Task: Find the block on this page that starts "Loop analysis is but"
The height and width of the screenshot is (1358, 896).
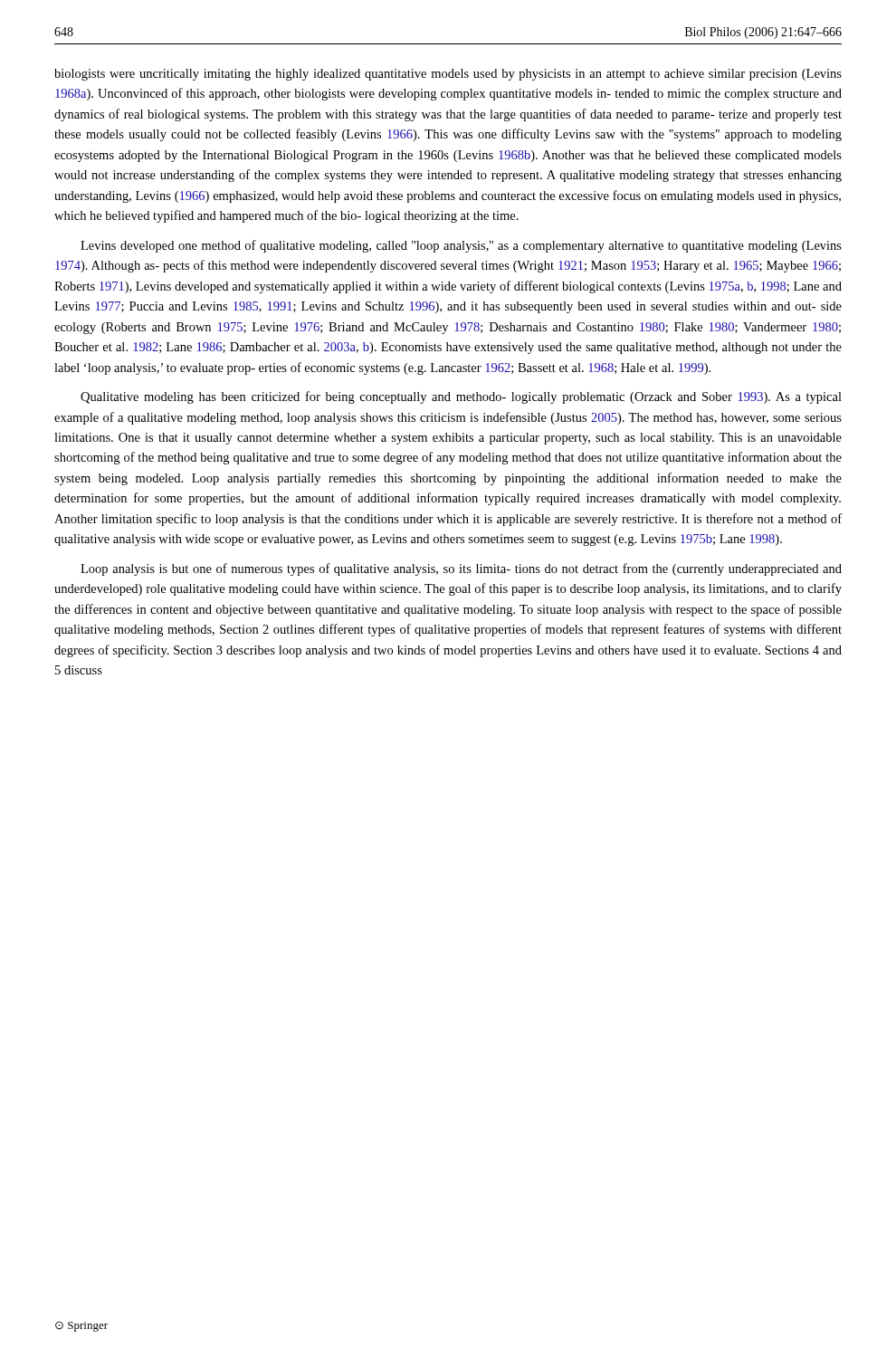Action: tap(448, 619)
